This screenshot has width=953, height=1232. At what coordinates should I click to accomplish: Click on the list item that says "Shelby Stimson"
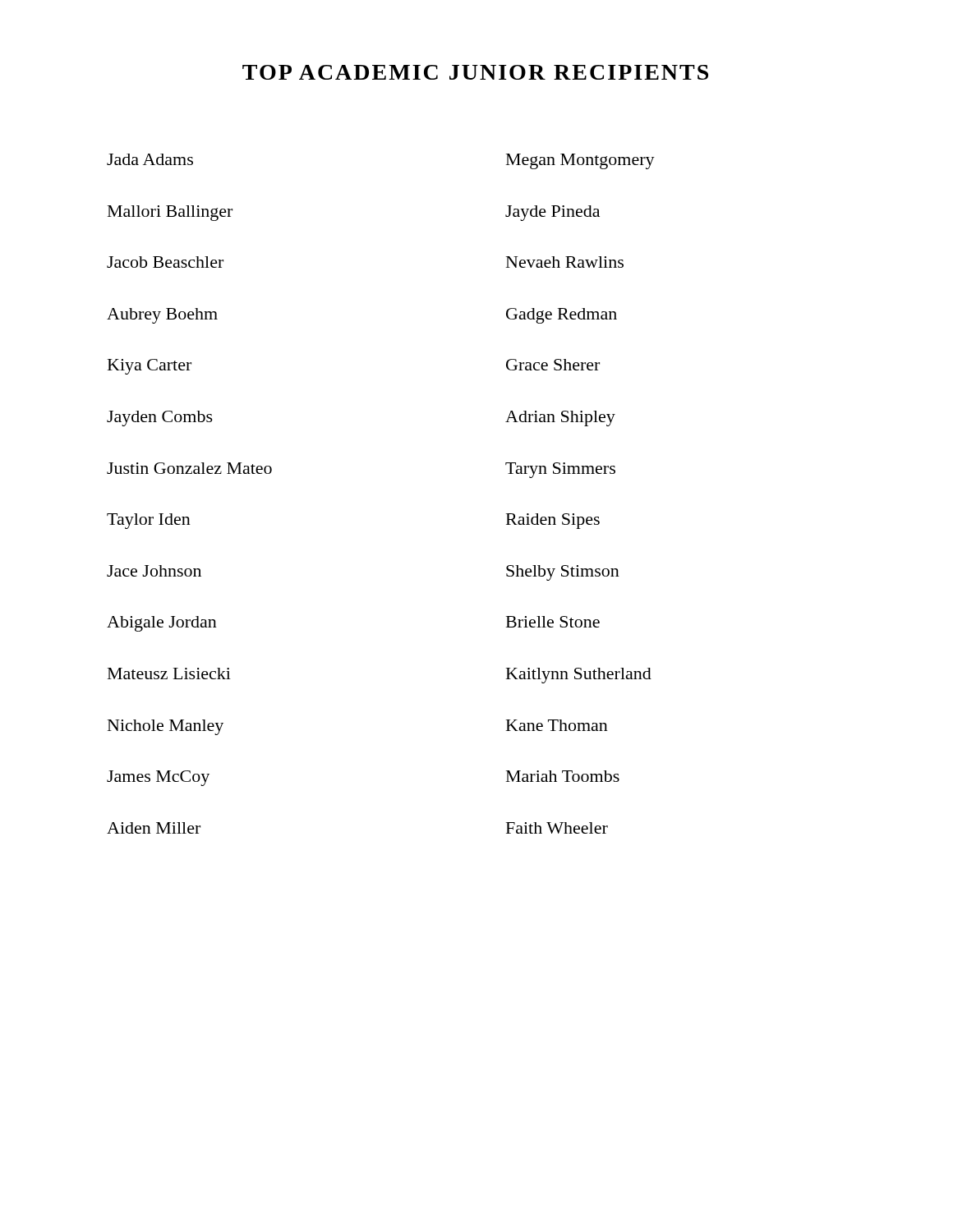pos(562,570)
